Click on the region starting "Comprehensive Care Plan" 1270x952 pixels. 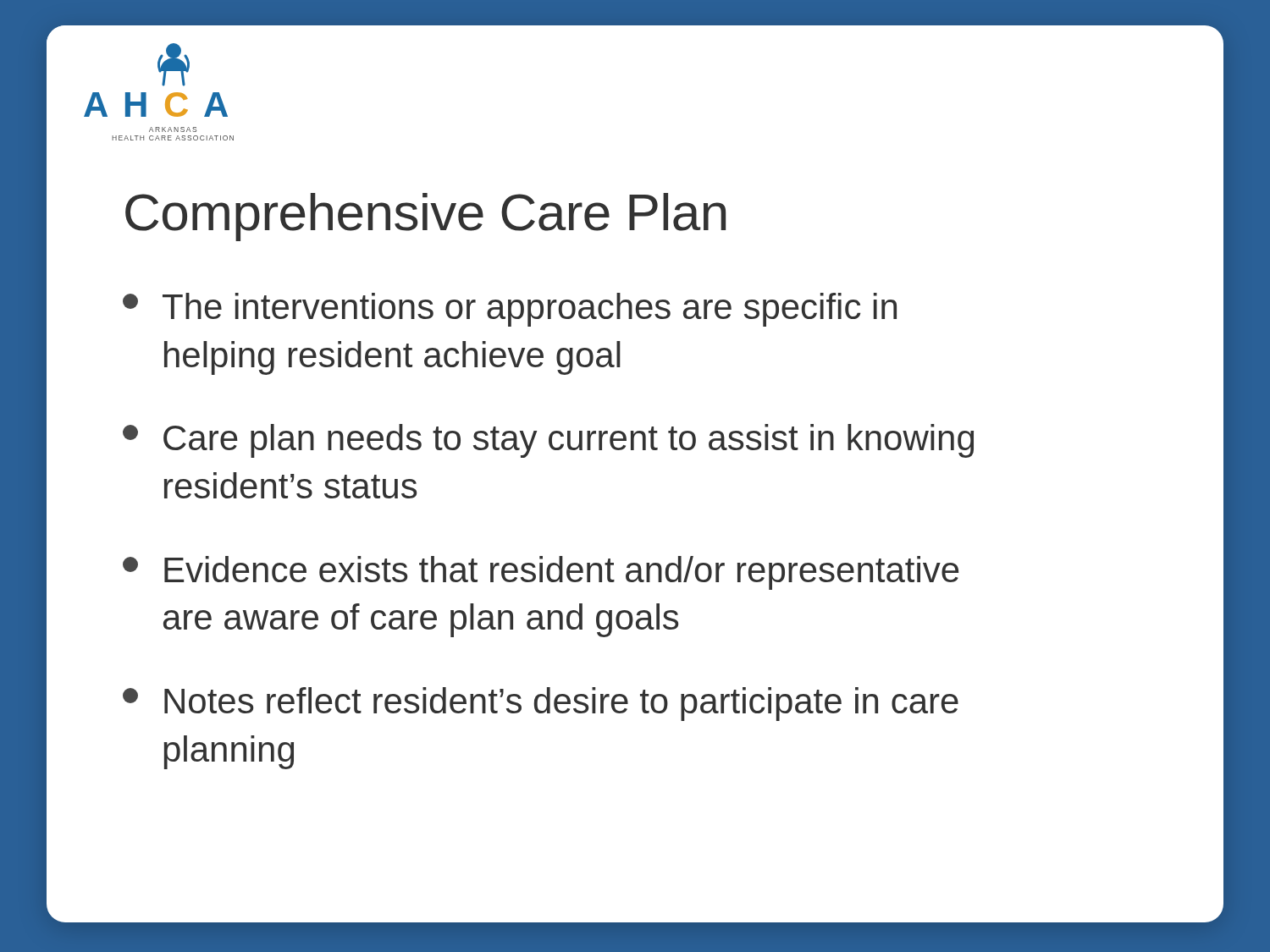652,212
